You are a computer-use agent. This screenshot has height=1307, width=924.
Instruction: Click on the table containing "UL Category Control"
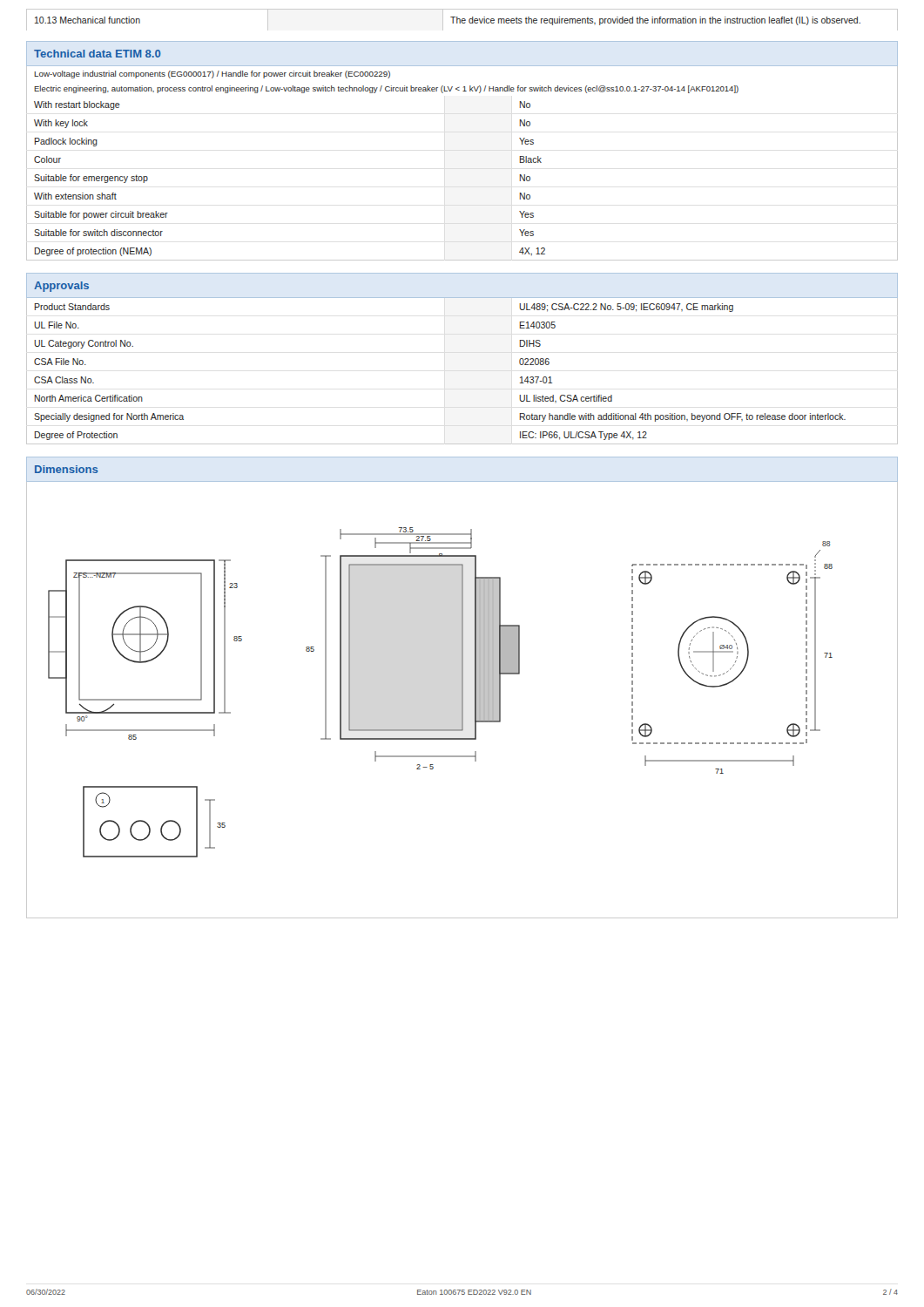pos(462,371)
